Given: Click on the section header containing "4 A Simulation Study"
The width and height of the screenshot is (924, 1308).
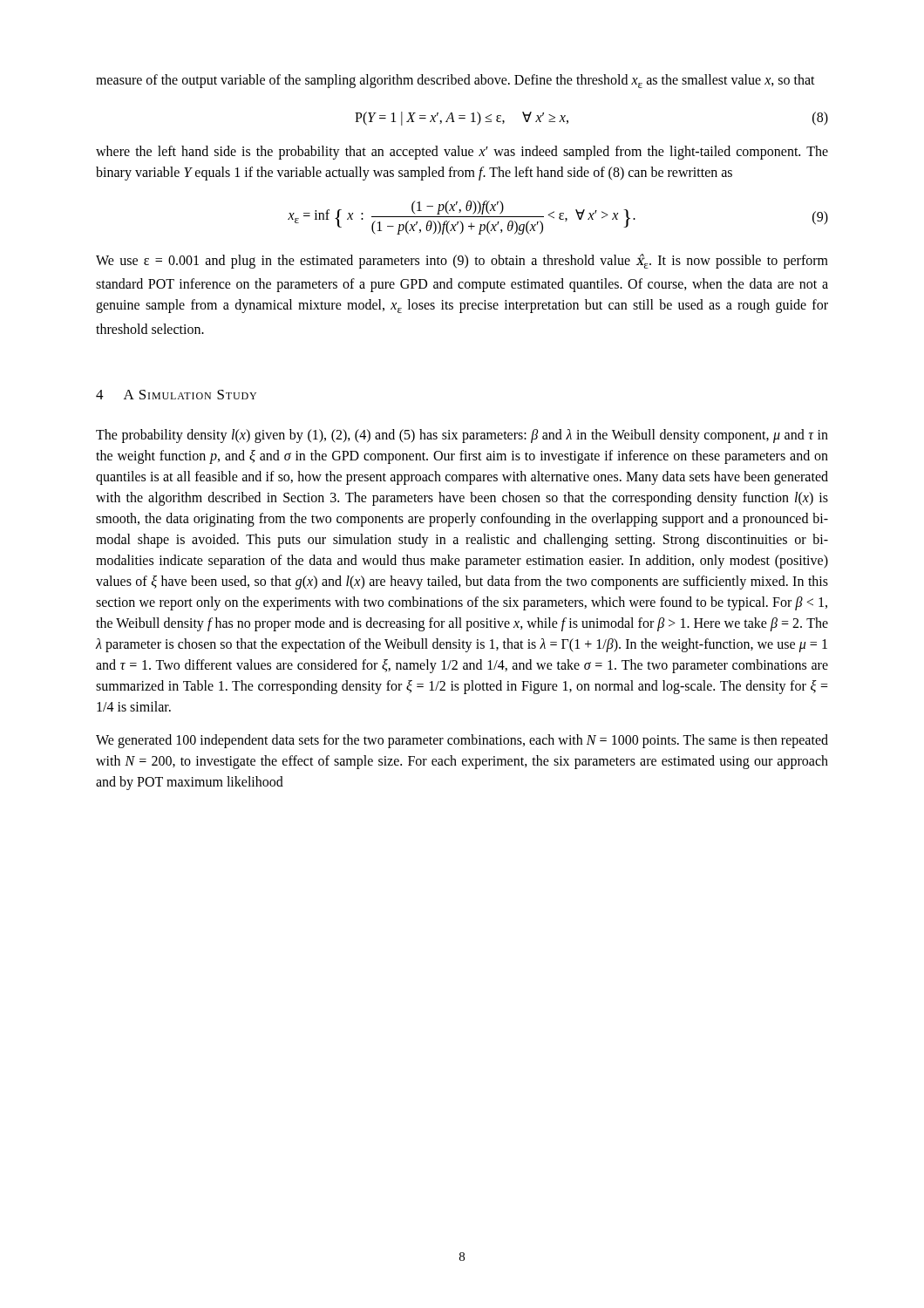Looking at the screenshot, I should tap(176, 395).
